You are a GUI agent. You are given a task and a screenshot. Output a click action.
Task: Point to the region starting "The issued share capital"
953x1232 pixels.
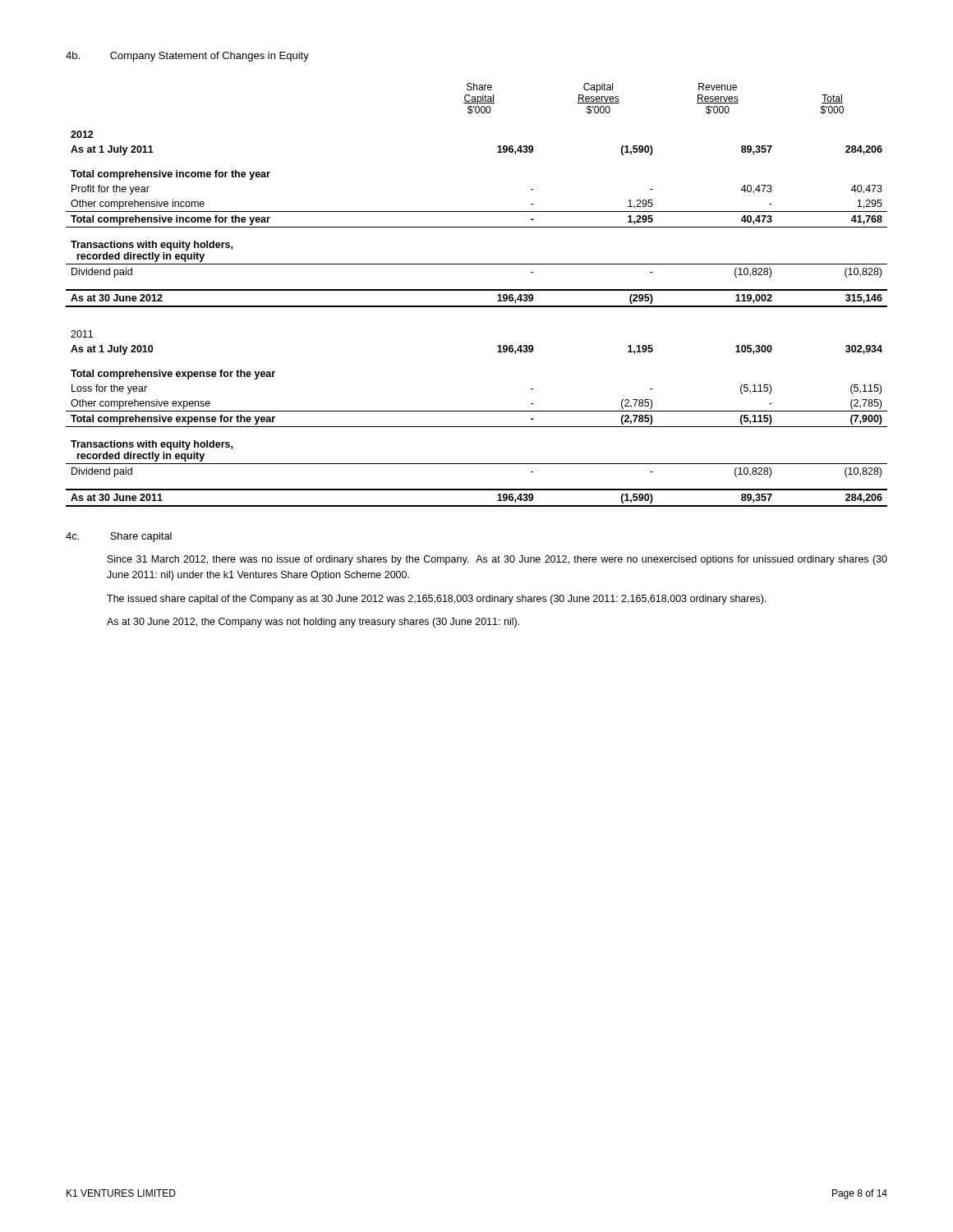[x=437, y=598]
